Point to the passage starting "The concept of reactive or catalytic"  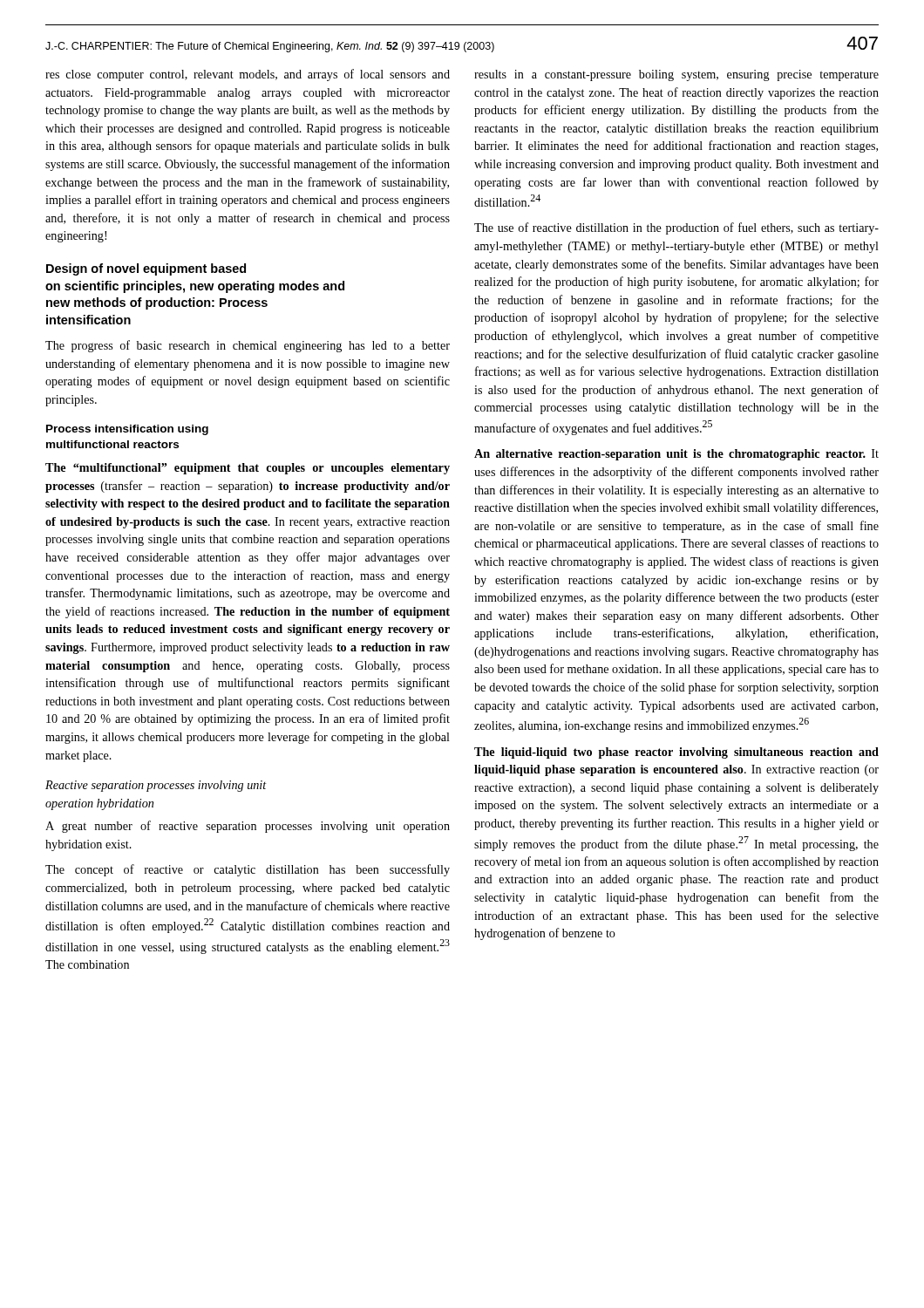point(248,917)
